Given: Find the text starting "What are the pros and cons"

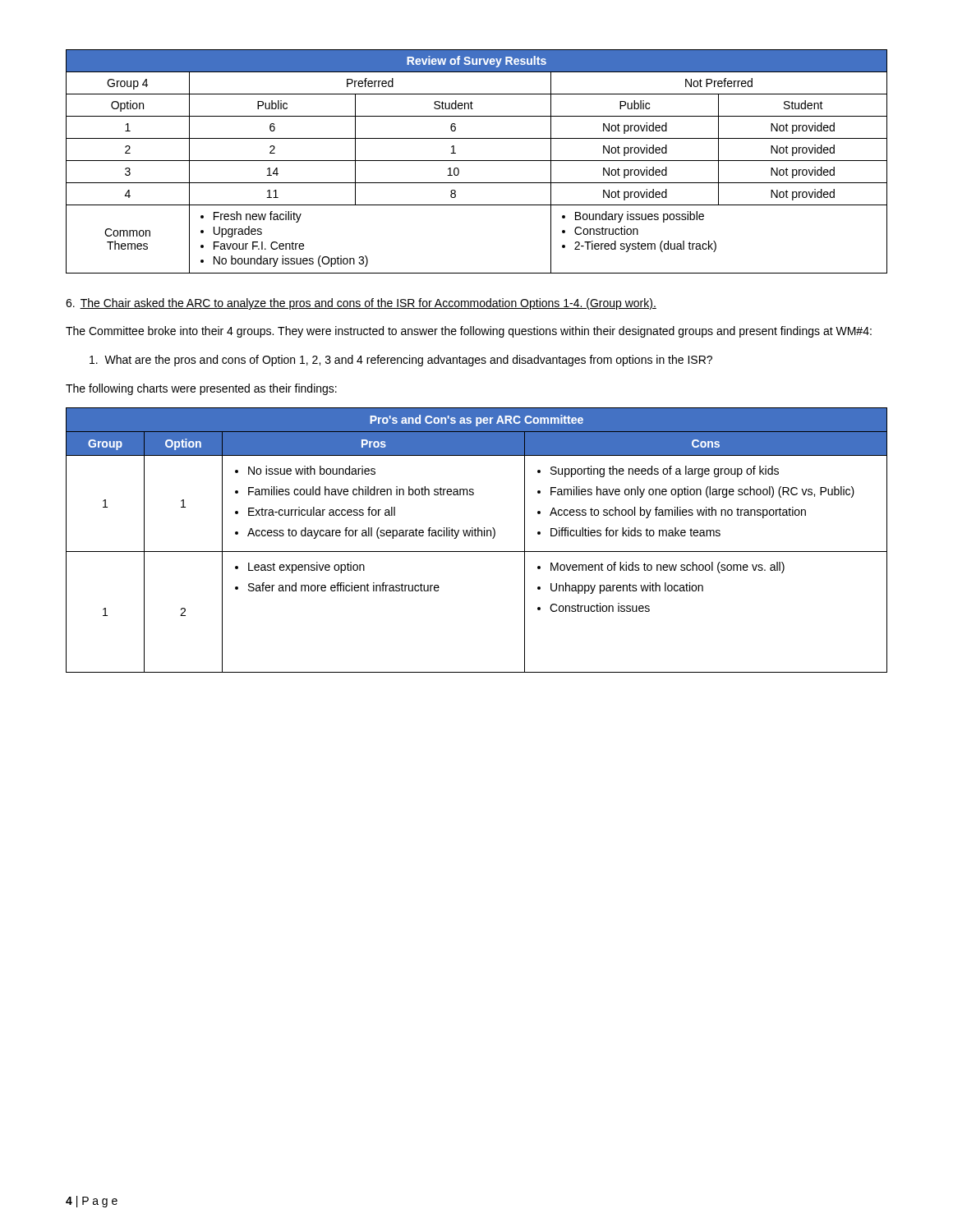Looking at the screenshot, I should [x=401, y=360].
